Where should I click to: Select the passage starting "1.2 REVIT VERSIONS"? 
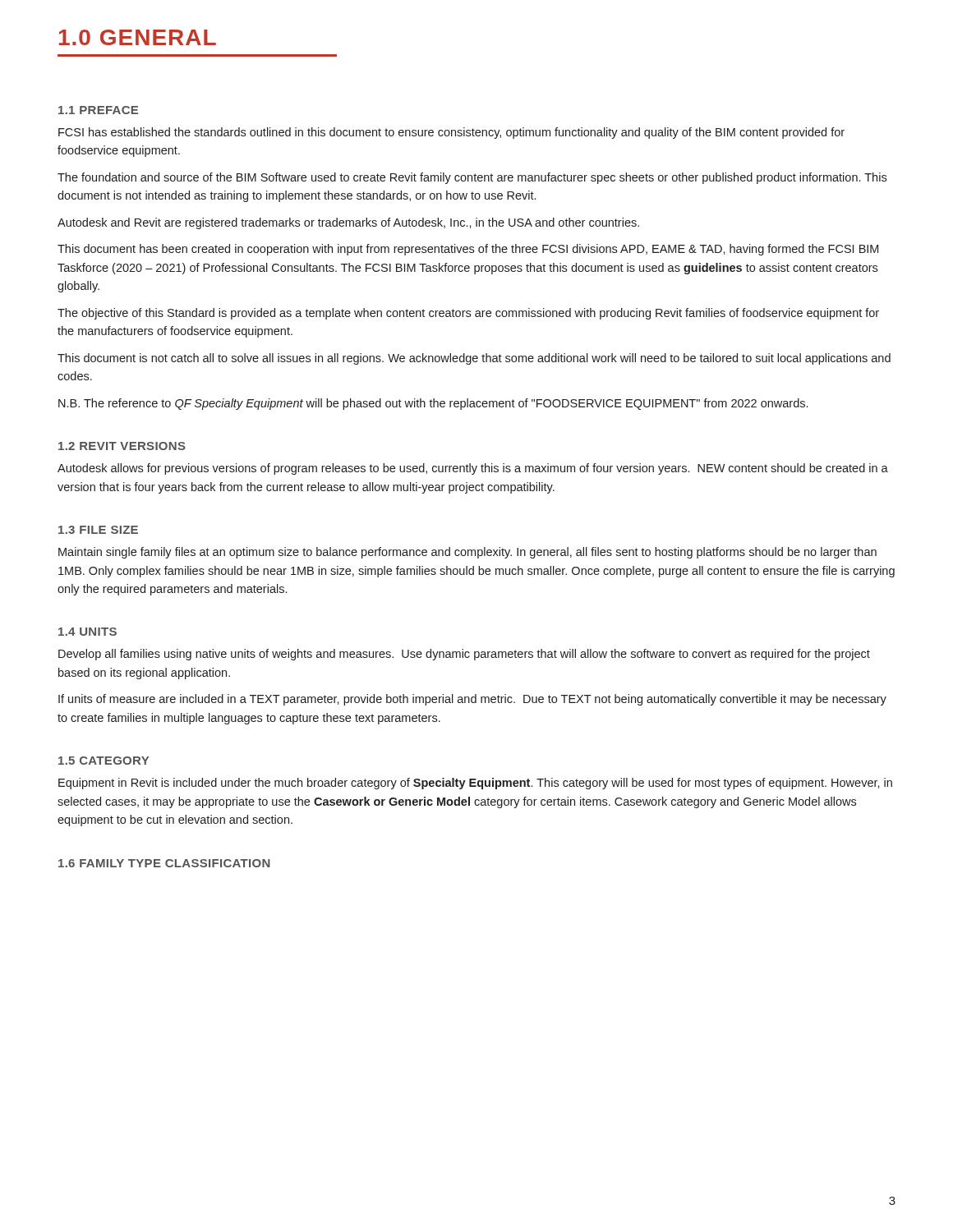coord(122,446)
